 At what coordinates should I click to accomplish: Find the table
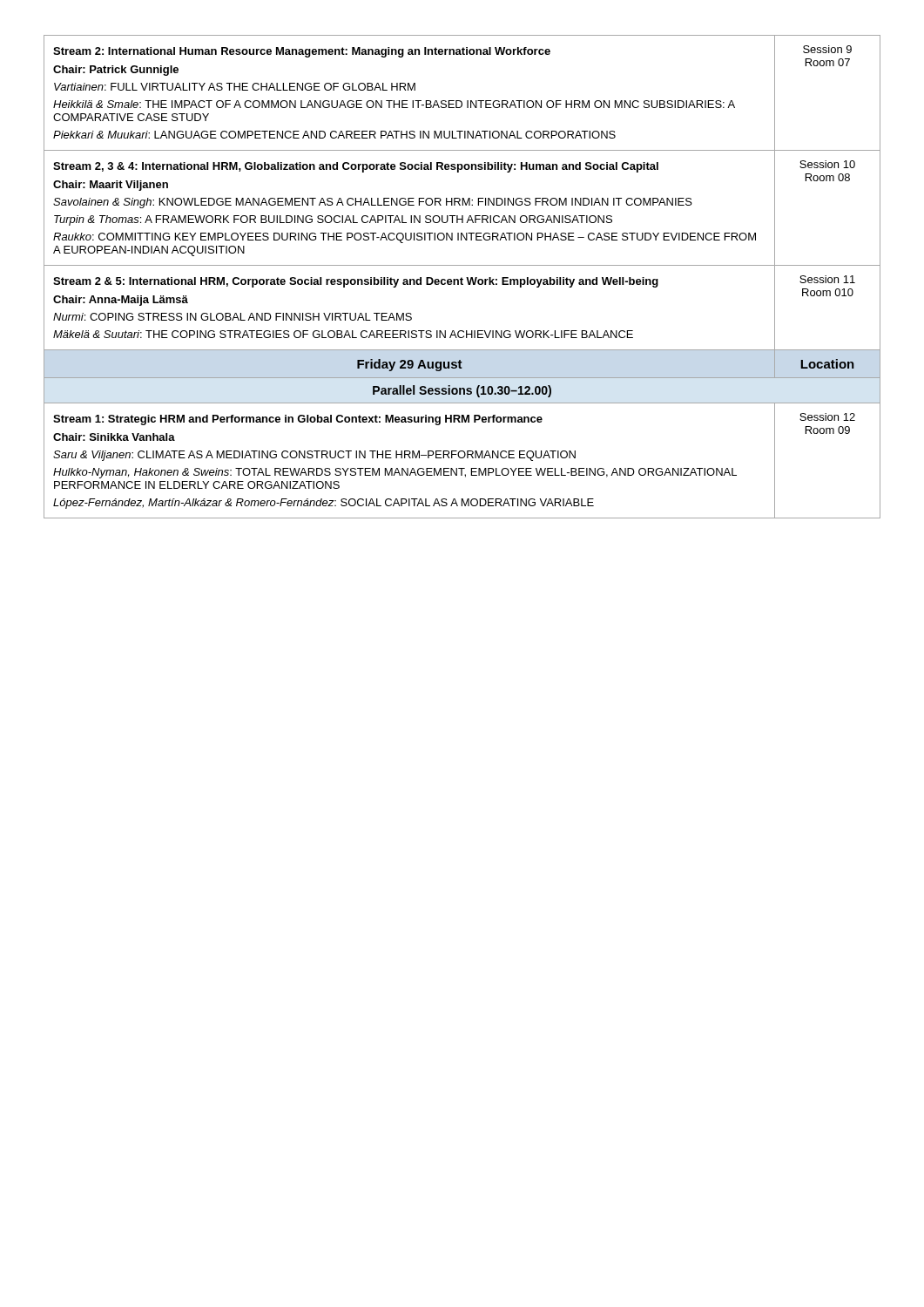(462, 277)
